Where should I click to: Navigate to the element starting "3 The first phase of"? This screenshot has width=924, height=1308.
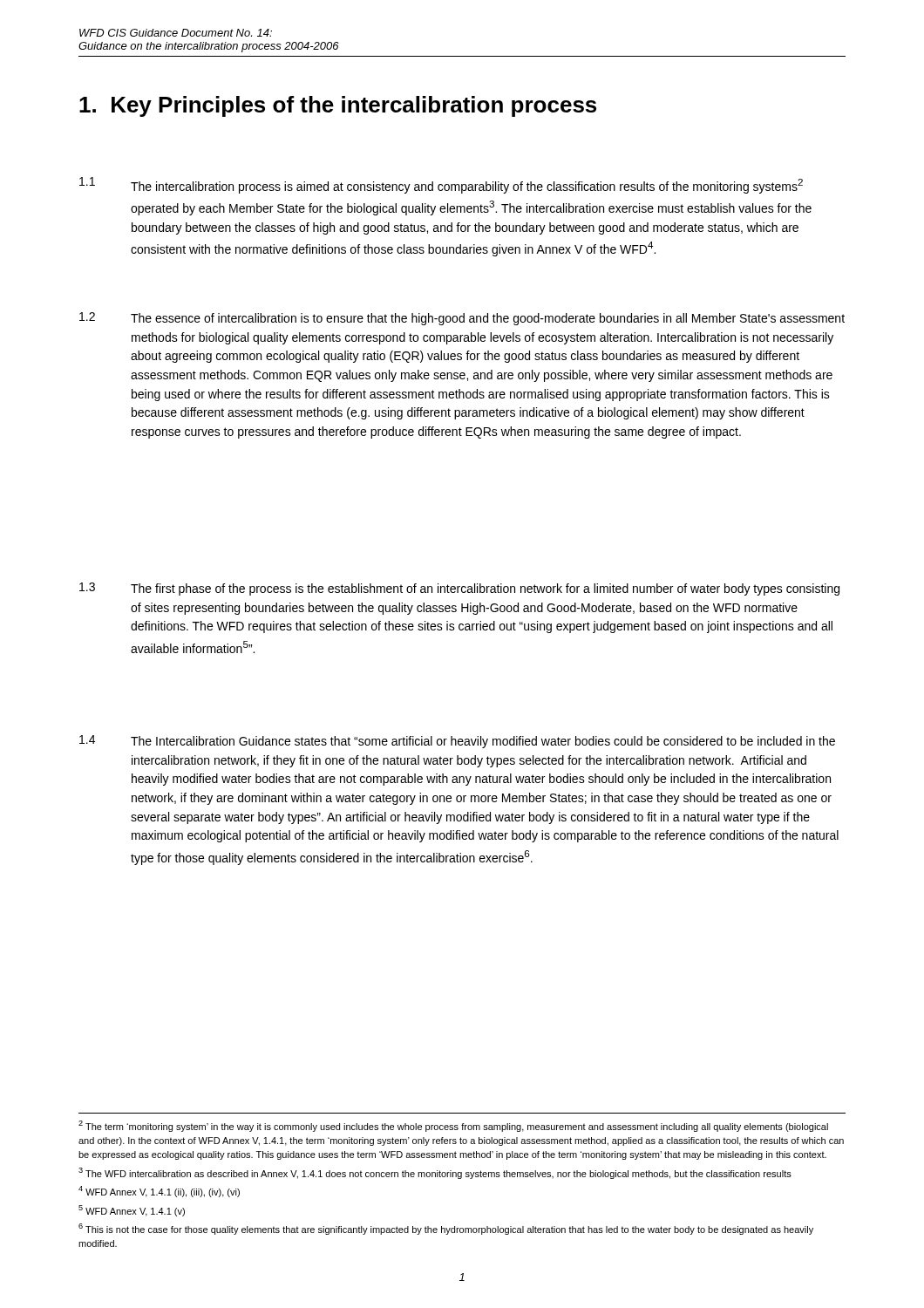(x=462, y=619)
